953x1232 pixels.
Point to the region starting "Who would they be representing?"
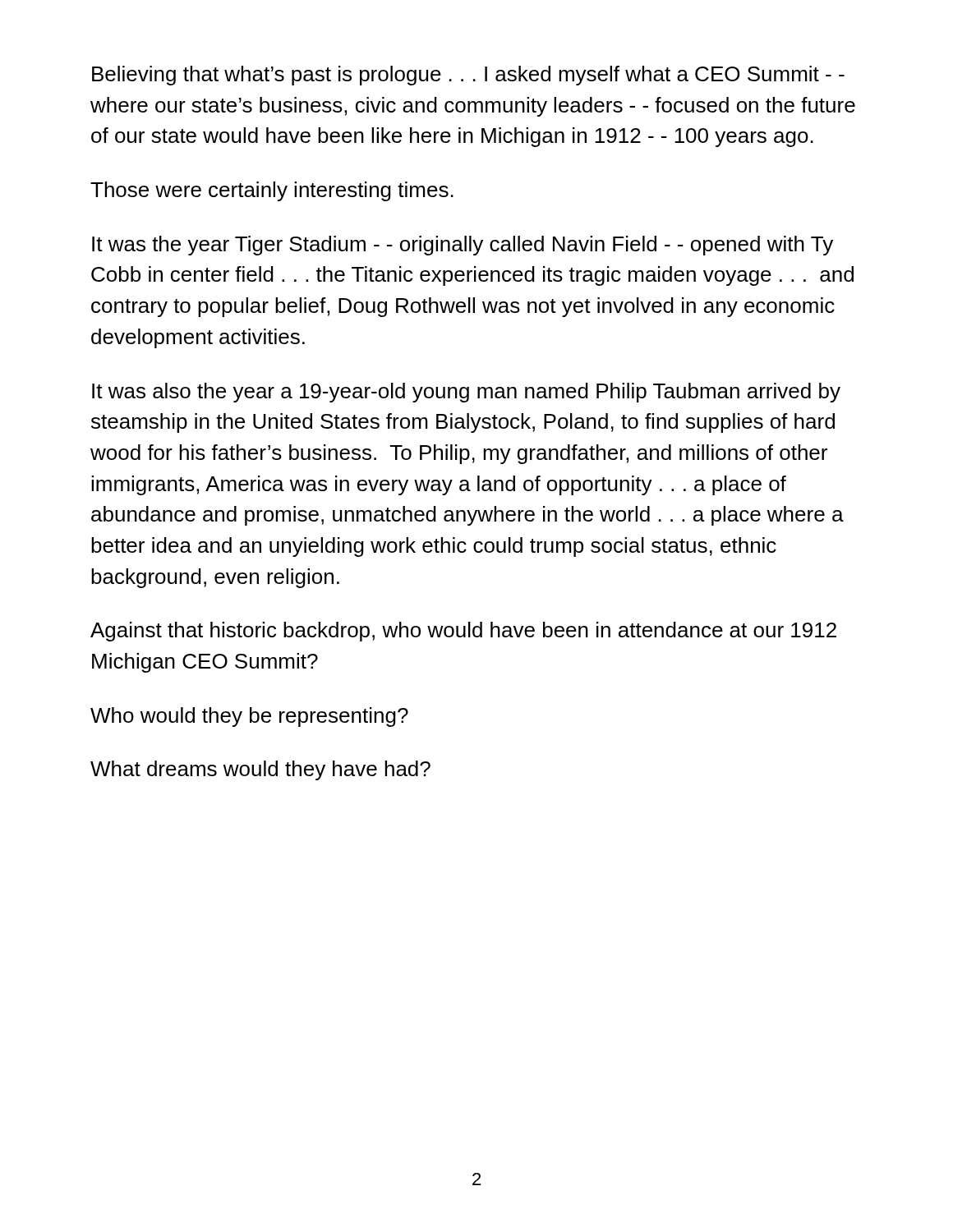(249, 715)
